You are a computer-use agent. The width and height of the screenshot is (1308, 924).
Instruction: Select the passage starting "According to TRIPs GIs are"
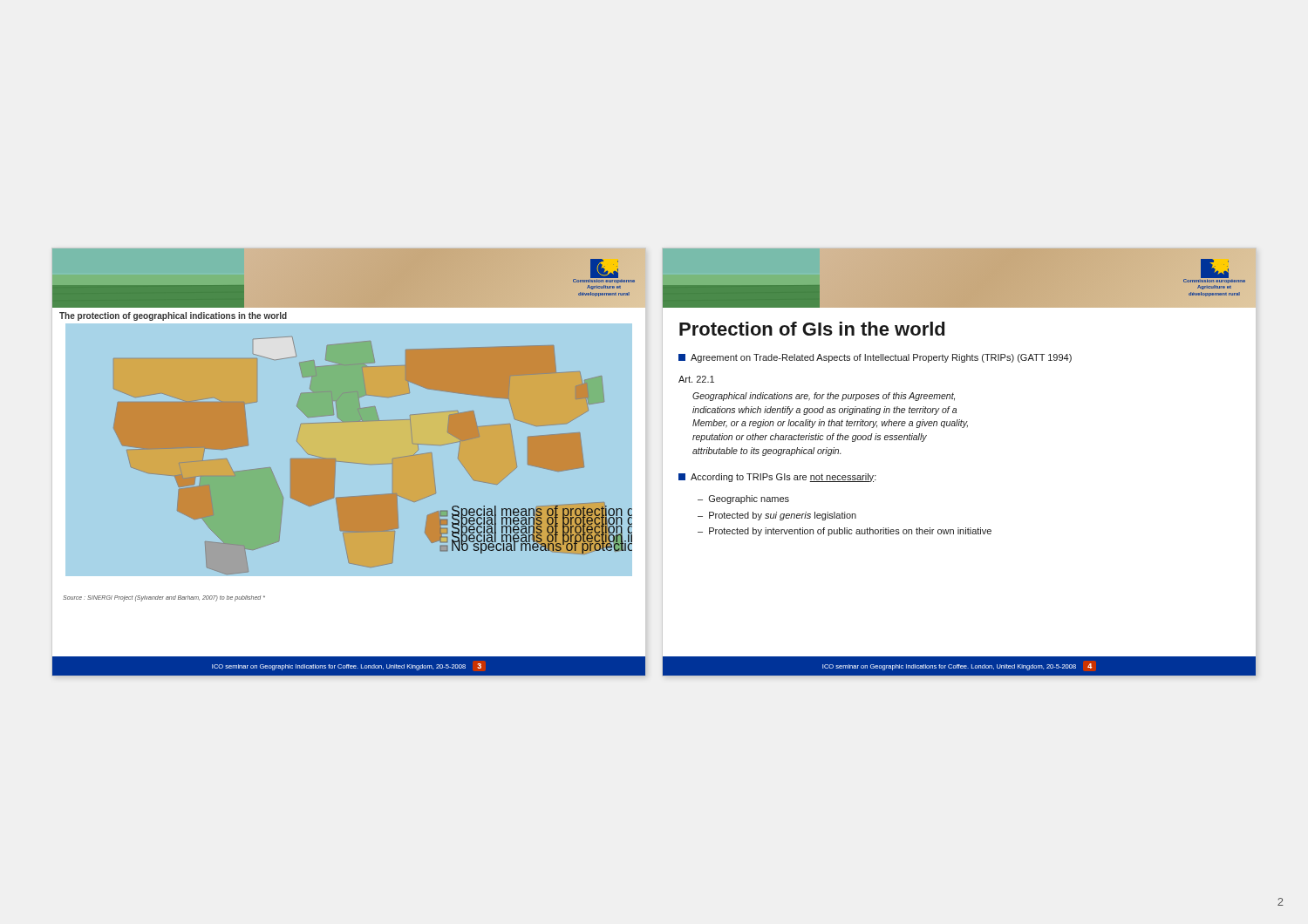pos(777,477)
